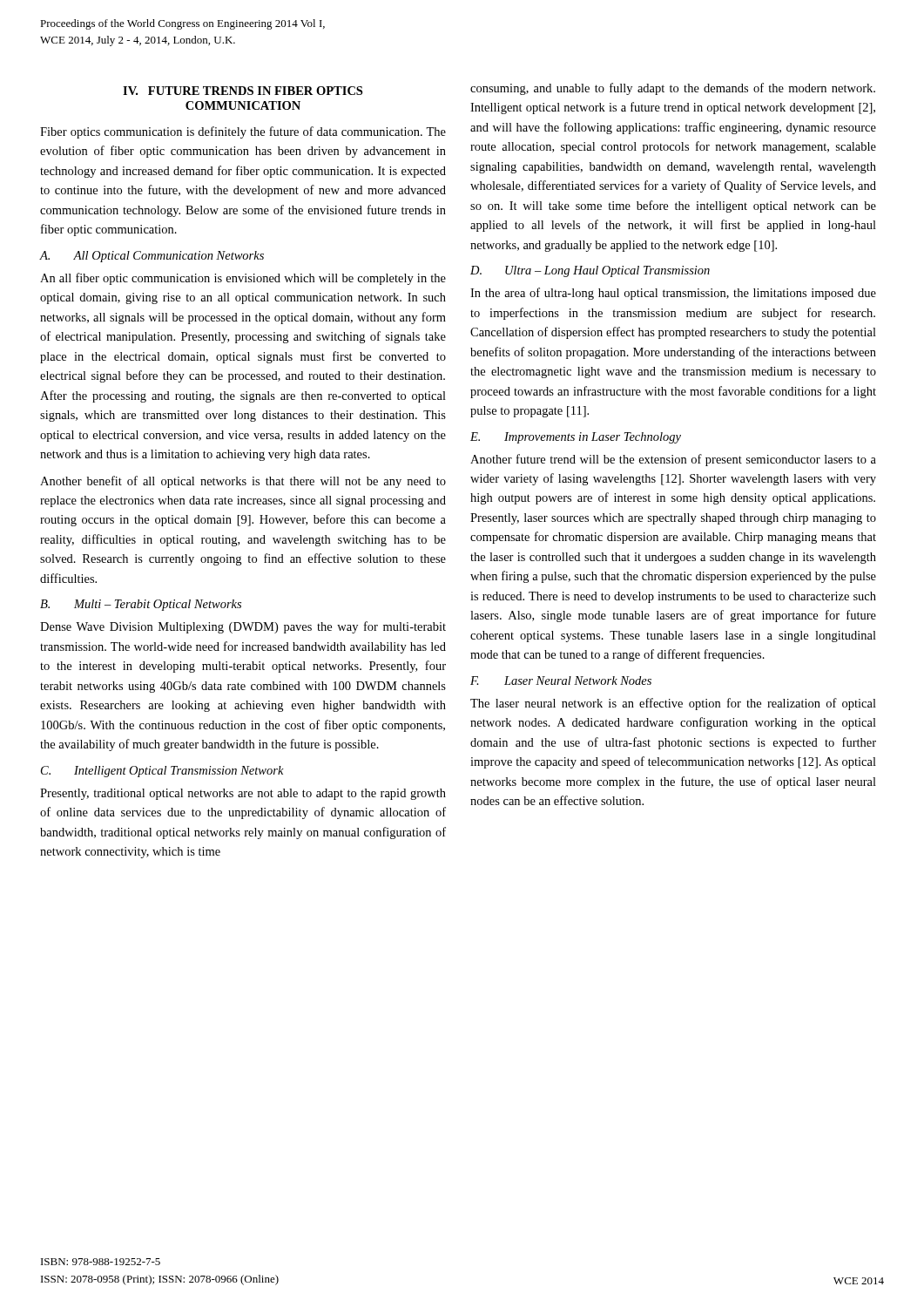Find the section header on this page that starts "E. Improvements in"

576,437
